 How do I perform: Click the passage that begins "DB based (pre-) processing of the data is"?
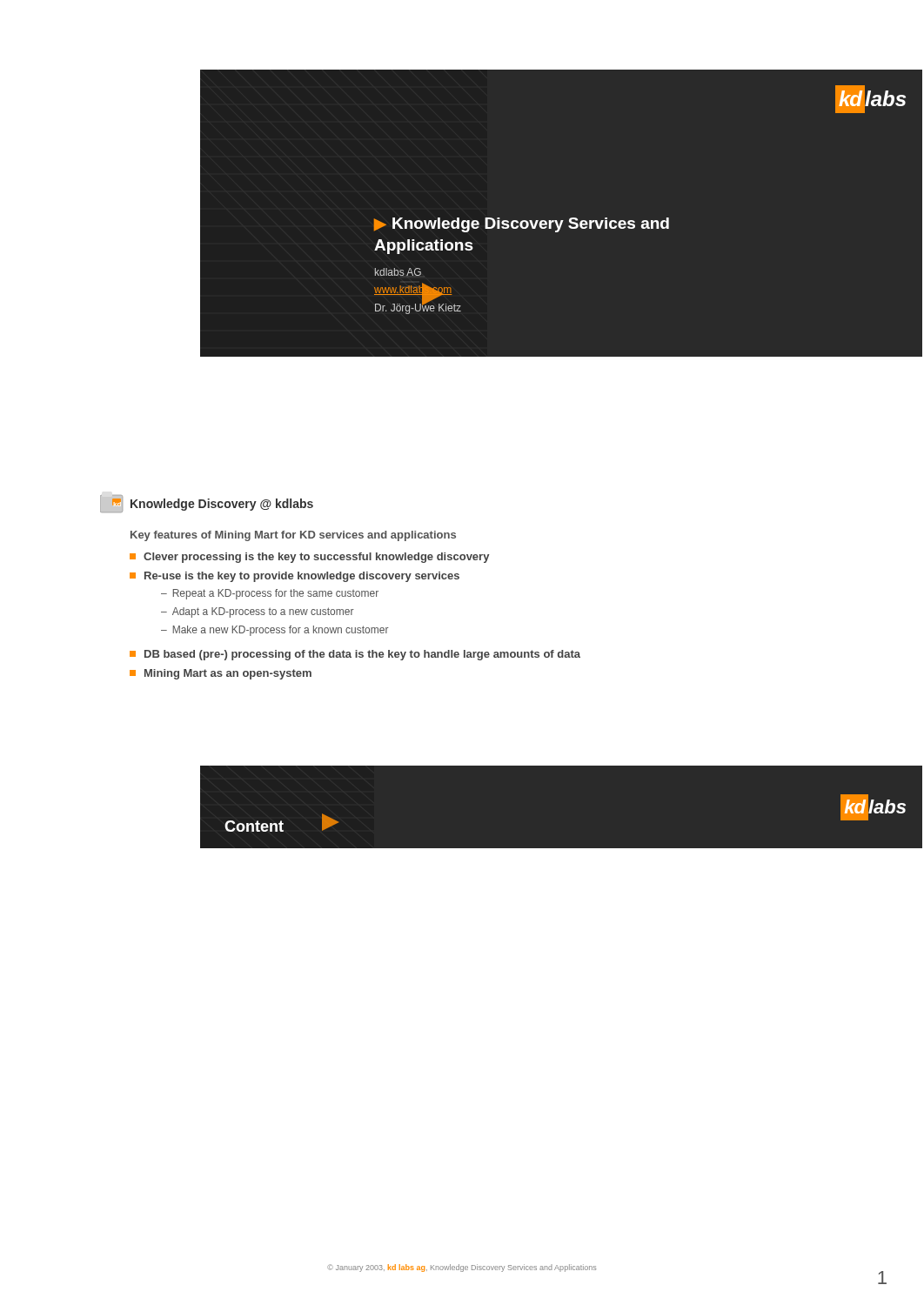click(355, 653)
